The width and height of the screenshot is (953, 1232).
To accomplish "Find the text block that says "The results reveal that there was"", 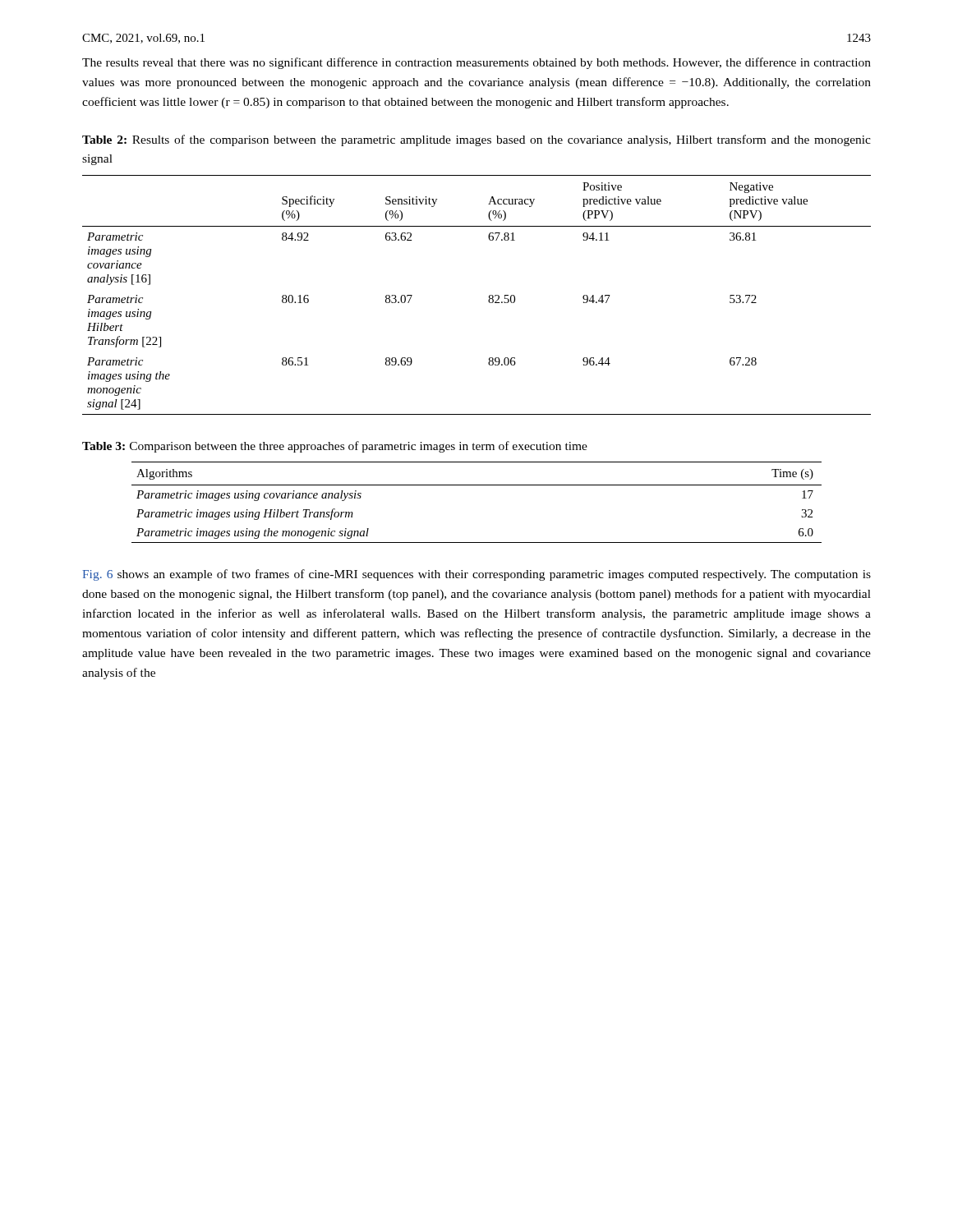I will tap(476, 82).
